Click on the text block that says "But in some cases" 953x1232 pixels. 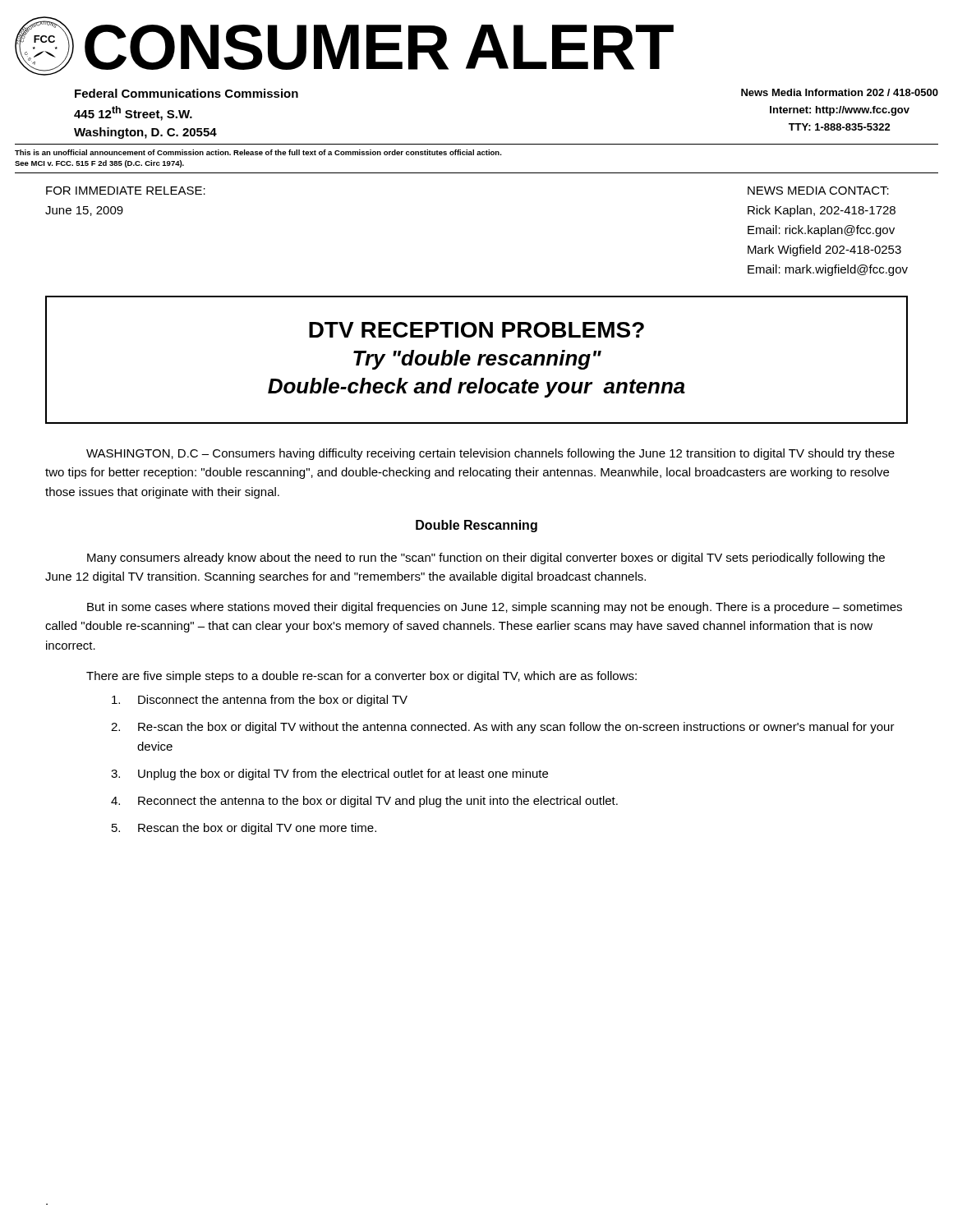point(474,626)
